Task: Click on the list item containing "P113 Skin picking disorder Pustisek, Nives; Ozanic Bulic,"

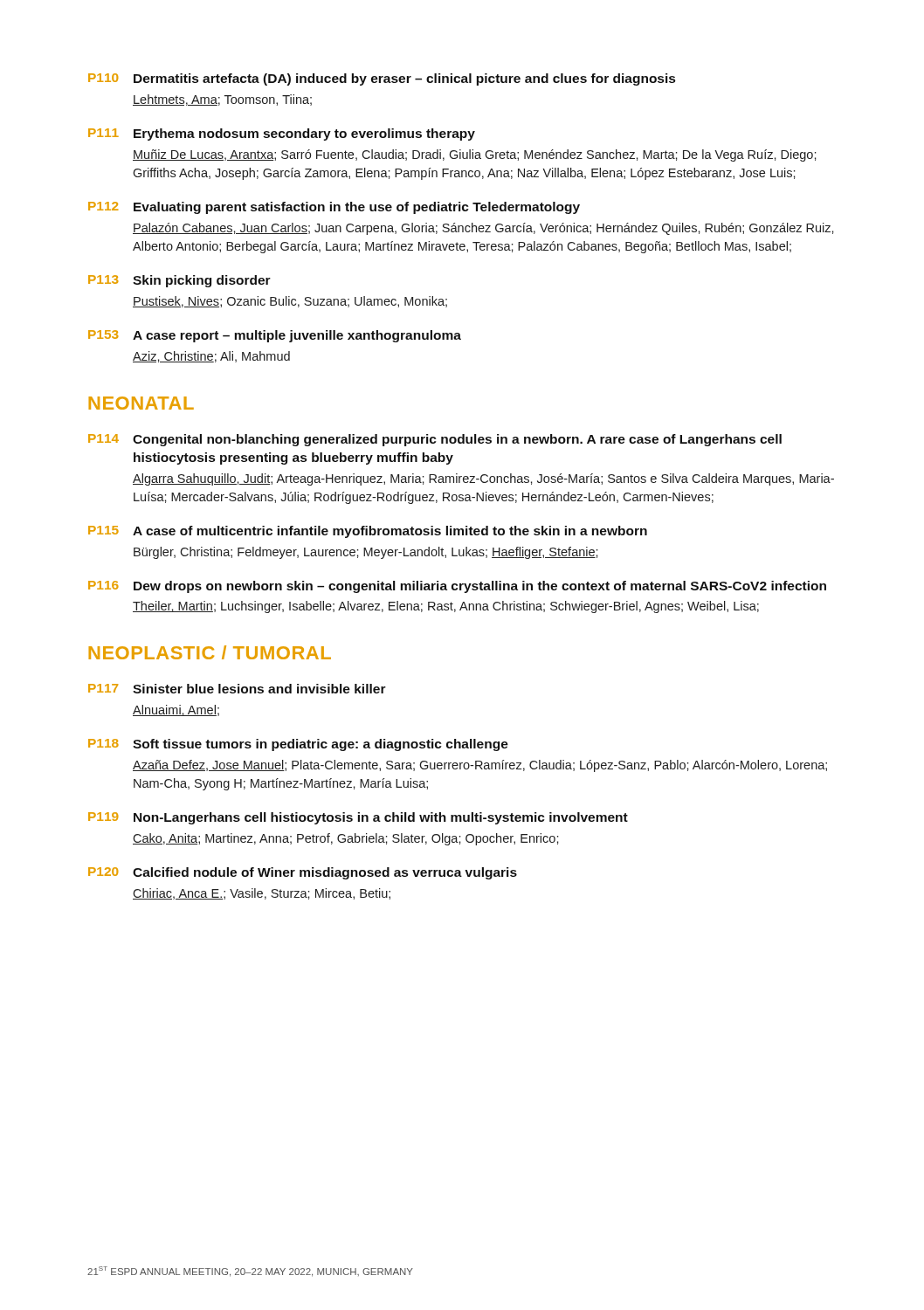Action: pos(179,281)
